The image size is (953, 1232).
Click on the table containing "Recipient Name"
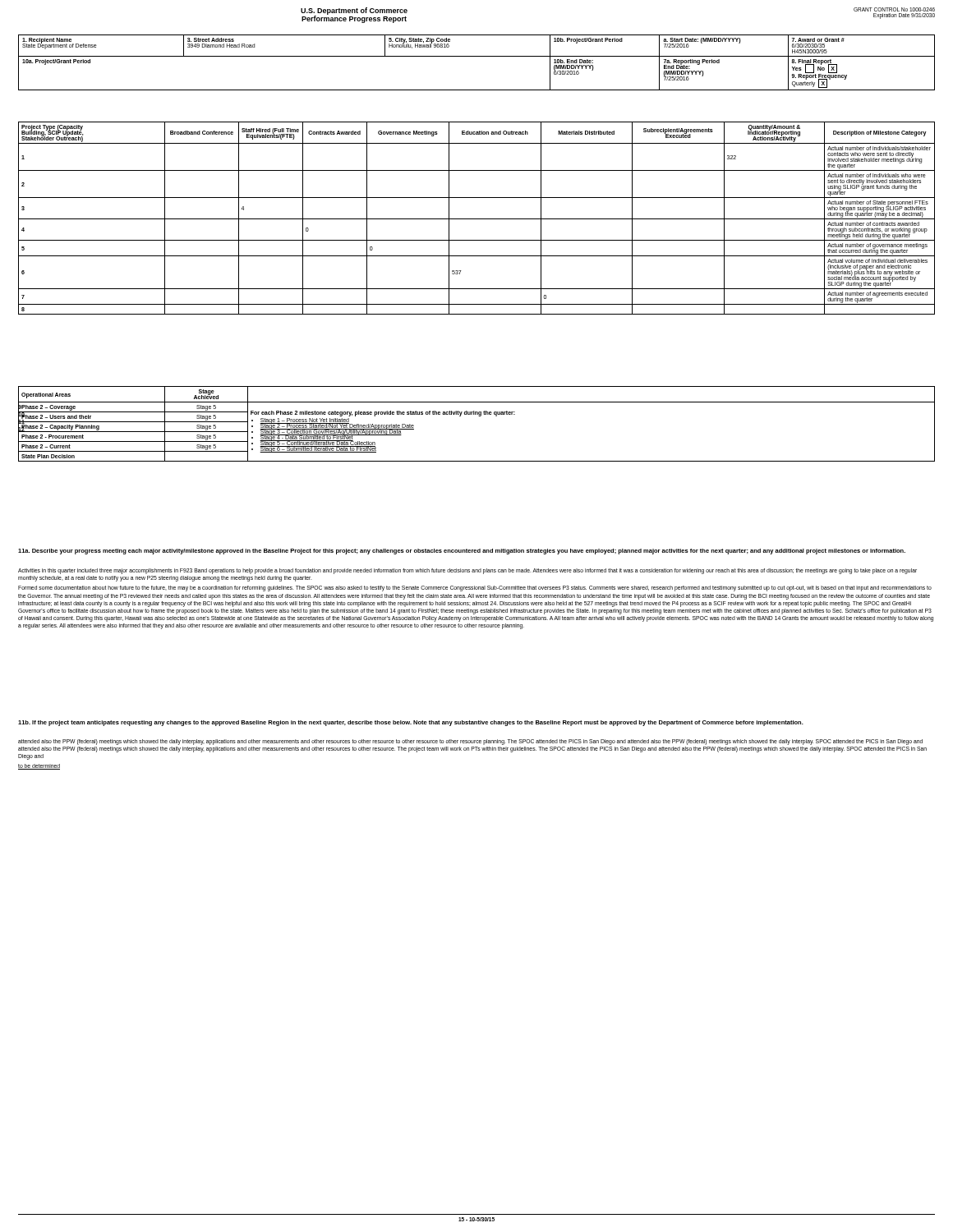tap(476, 62)
